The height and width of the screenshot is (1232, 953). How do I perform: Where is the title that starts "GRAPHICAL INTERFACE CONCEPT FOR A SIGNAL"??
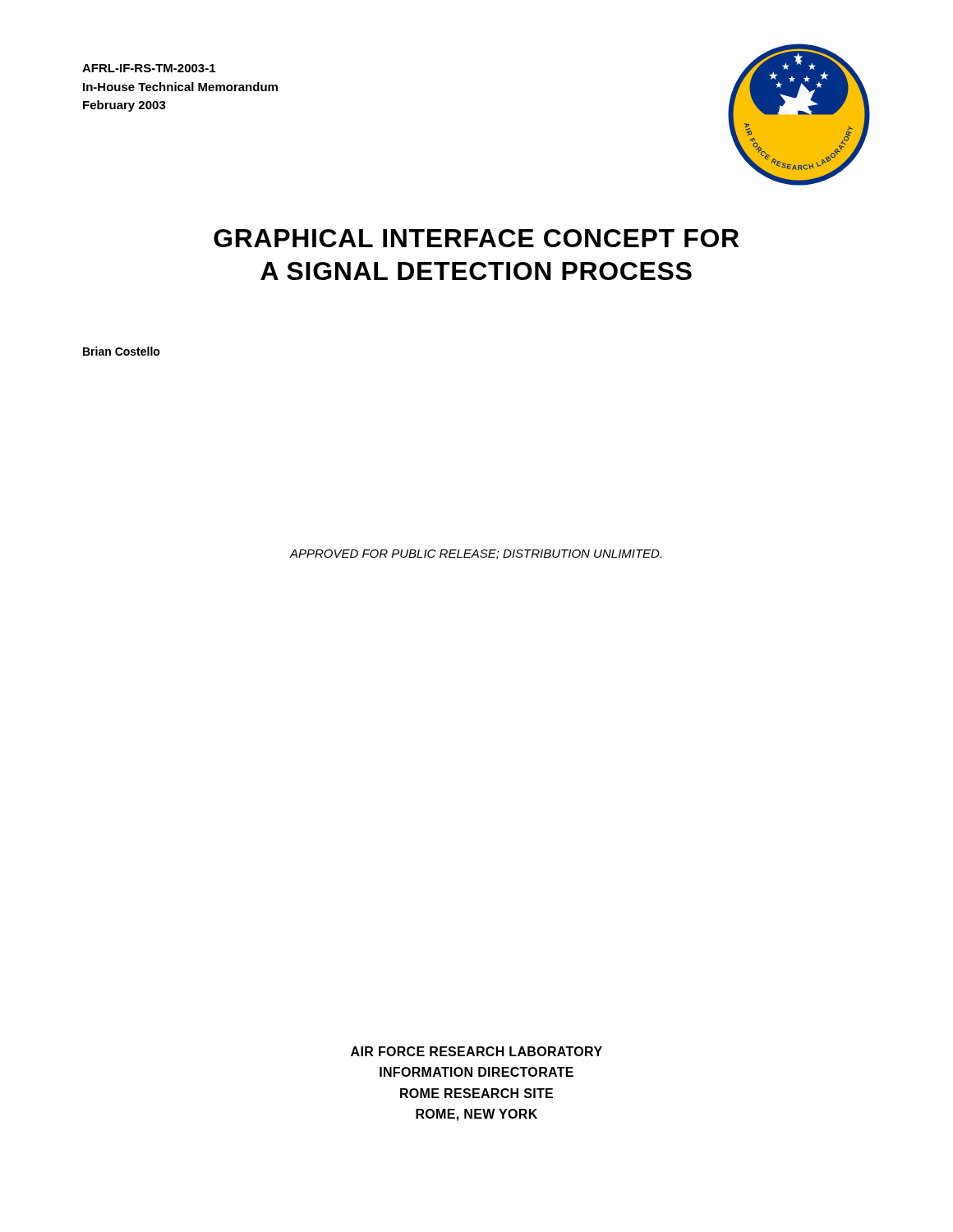476,255
